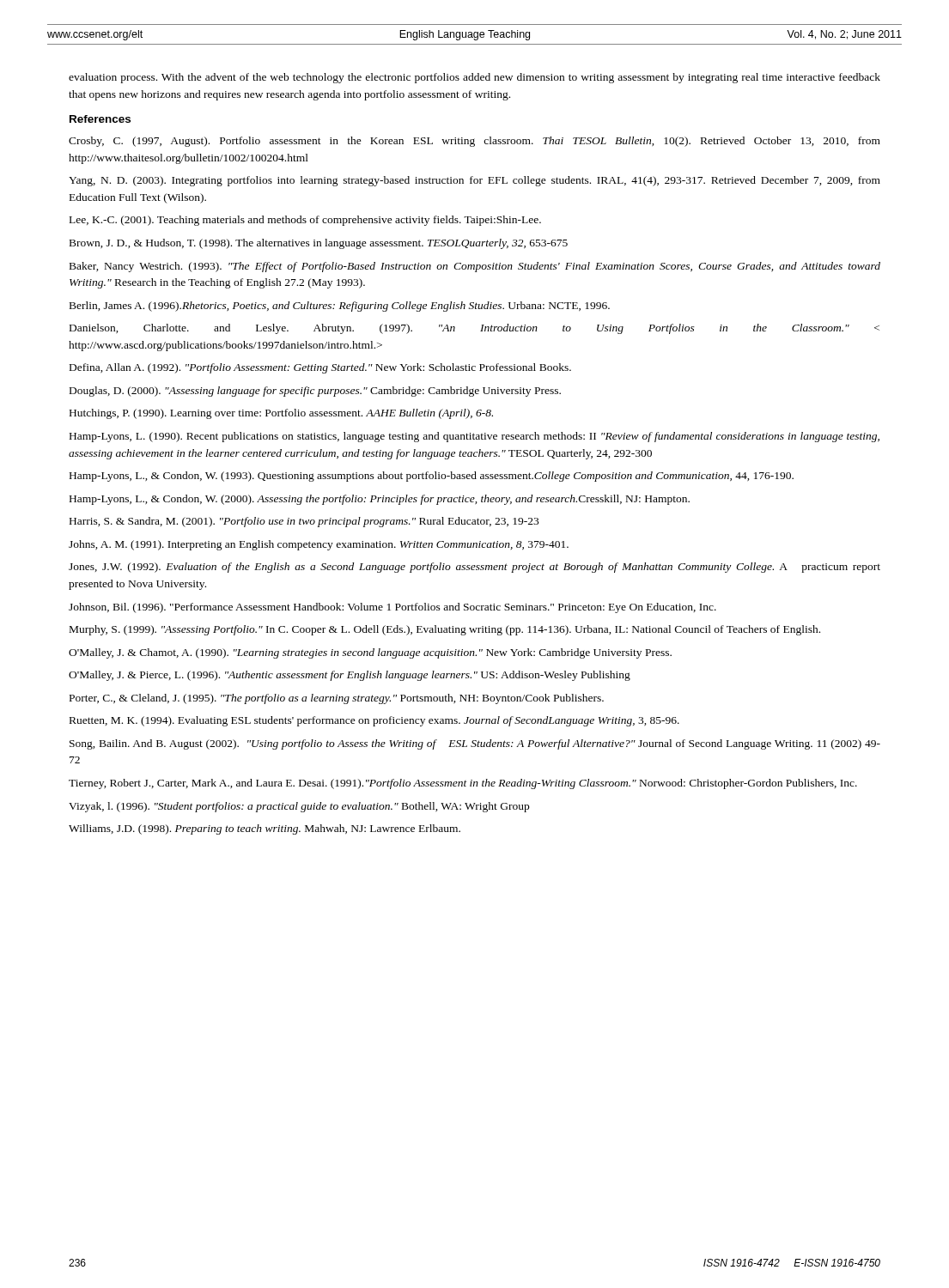Find the list item that says "Hutchings, P. (1990). Learning over"

281,413
